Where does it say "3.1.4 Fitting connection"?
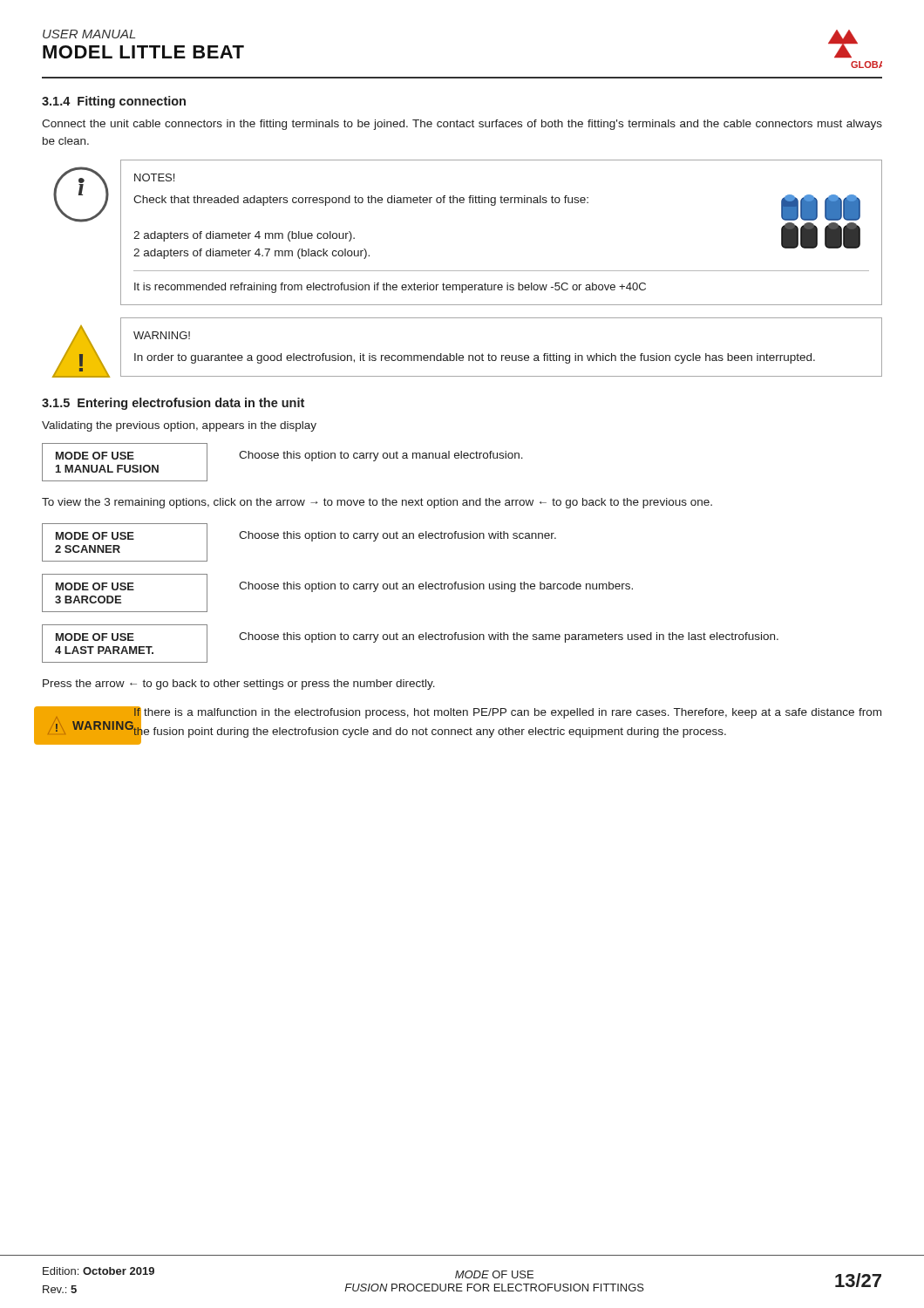 [x=114, y=102]
